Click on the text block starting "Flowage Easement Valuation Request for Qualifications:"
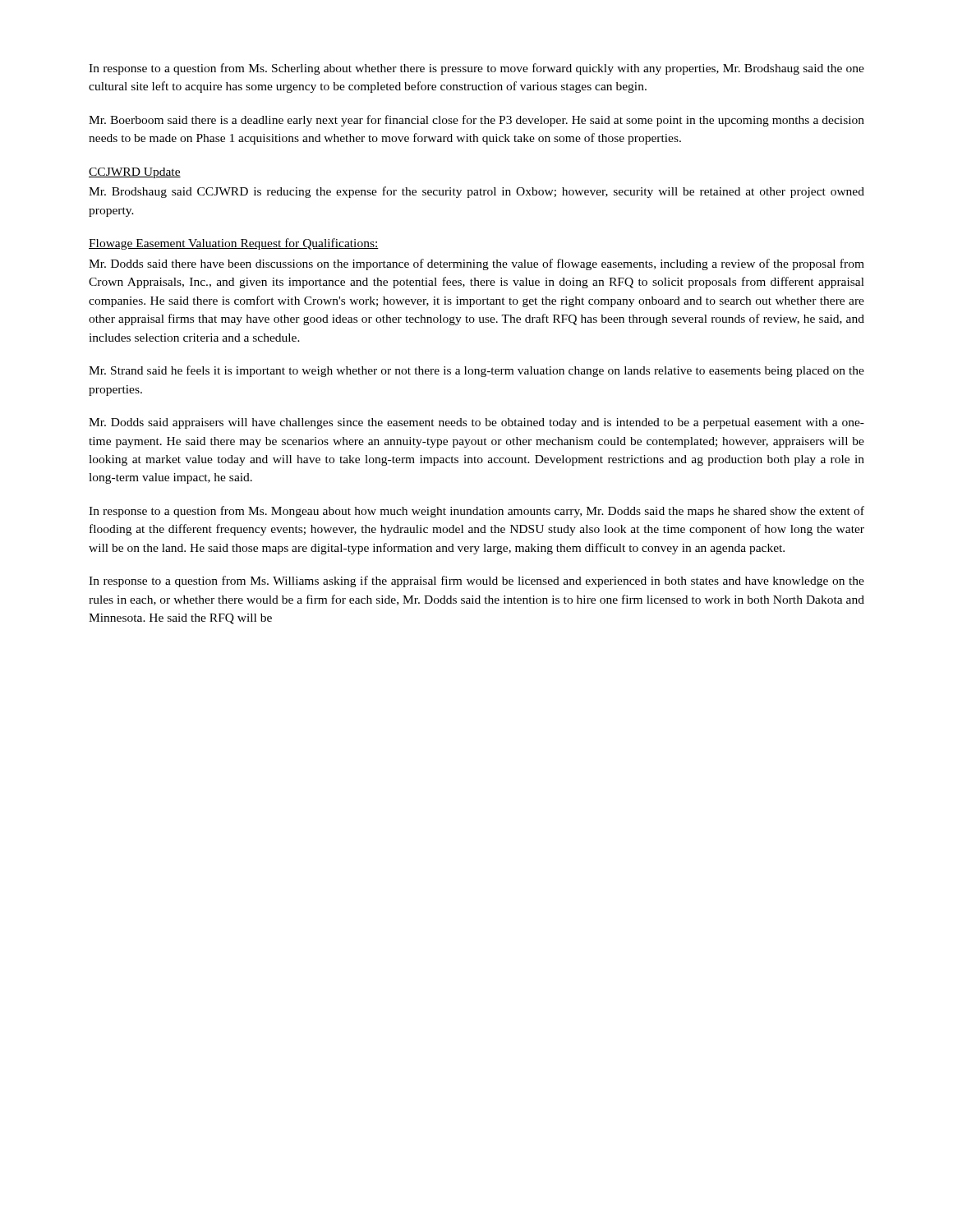Screen dimensions: 1232x953 (x=233, y=243)
